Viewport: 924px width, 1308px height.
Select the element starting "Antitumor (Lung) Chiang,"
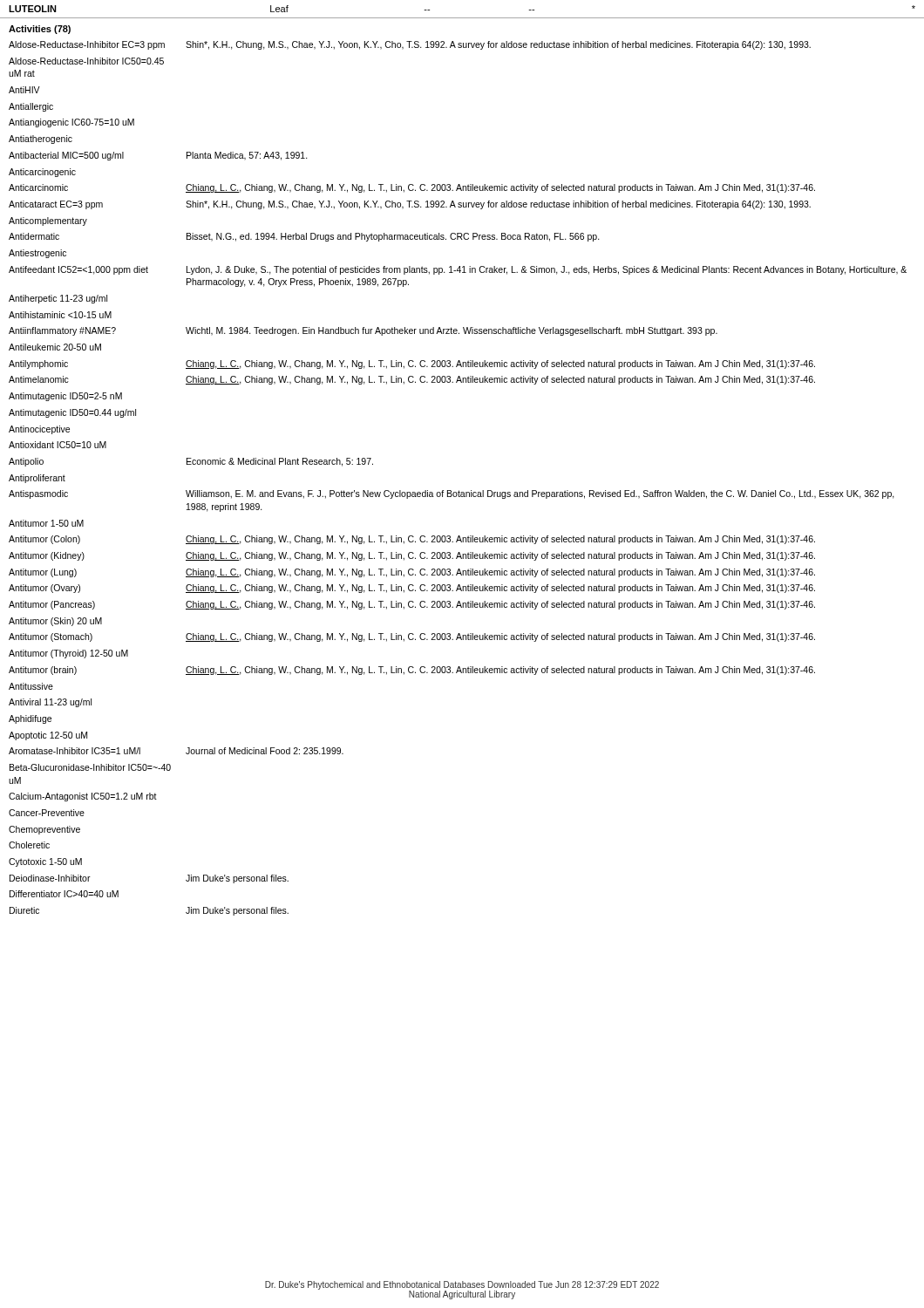[462, 572]
